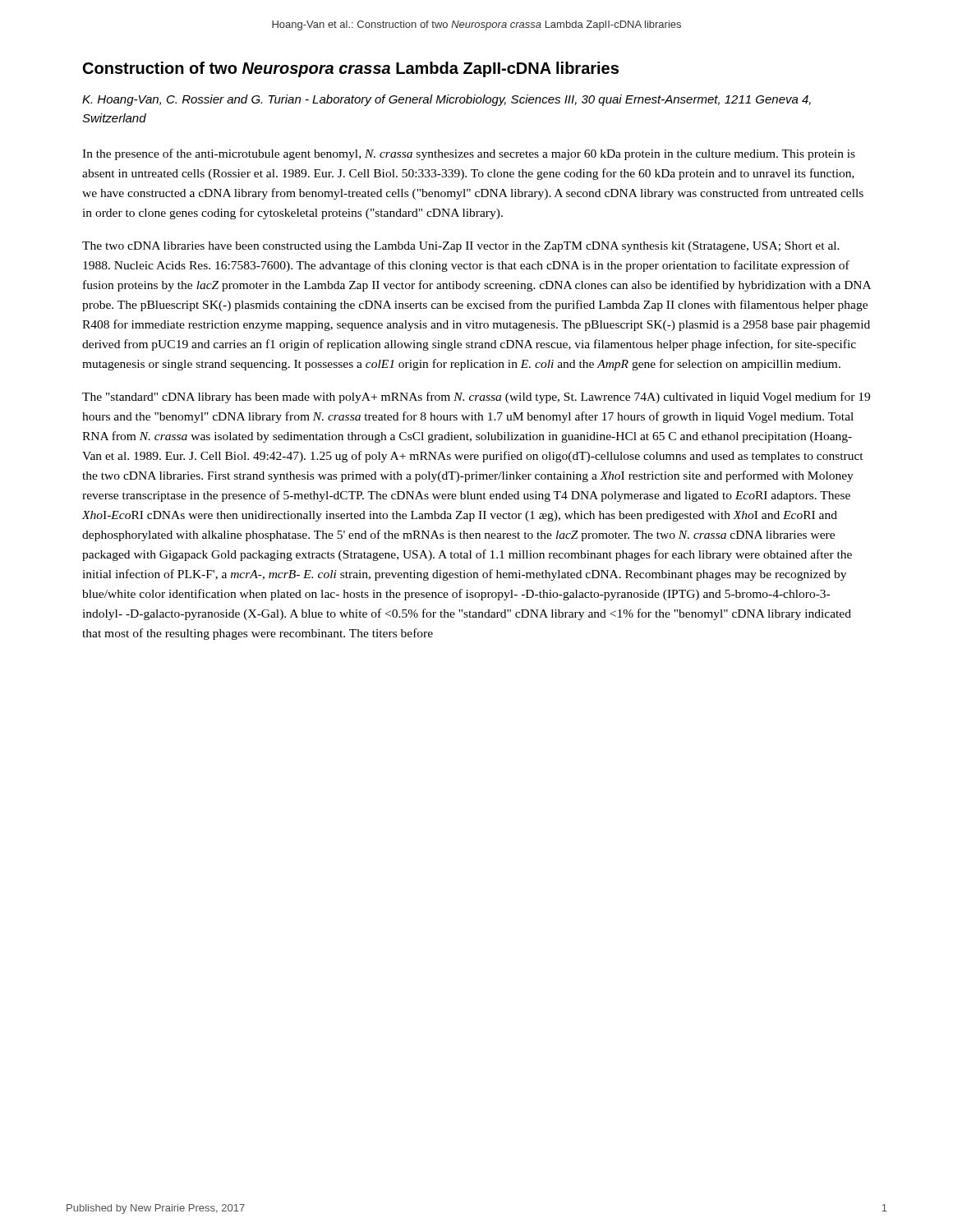Locate the block of text that opens with "The two cDNA"
The height and width of the screenshot is (1232, 953).
(476, 304)
